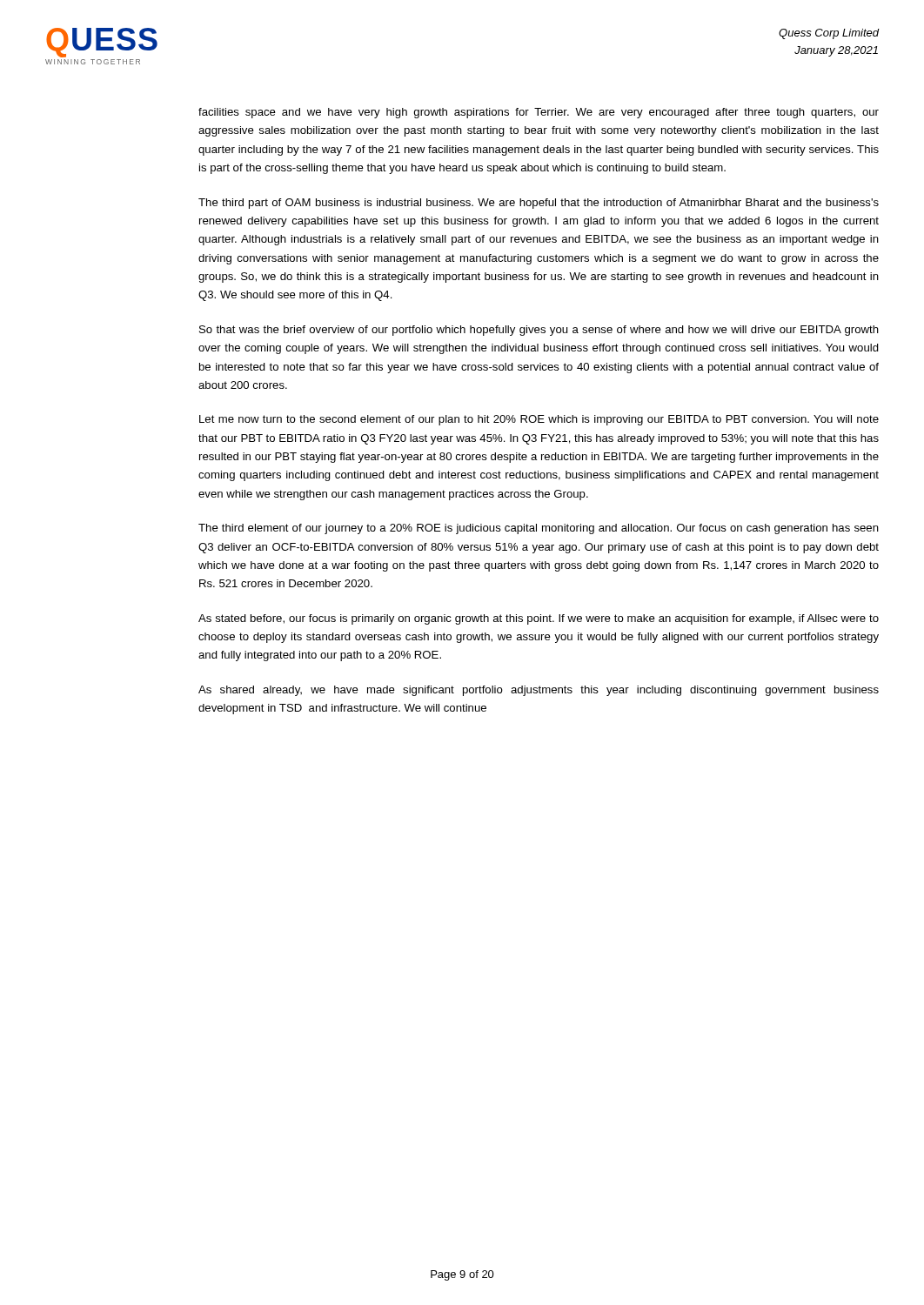Select the text block that reads "facilities space and we"
Screen dimensions: 1305x924
pyautogui.click(x=539, y=140)
